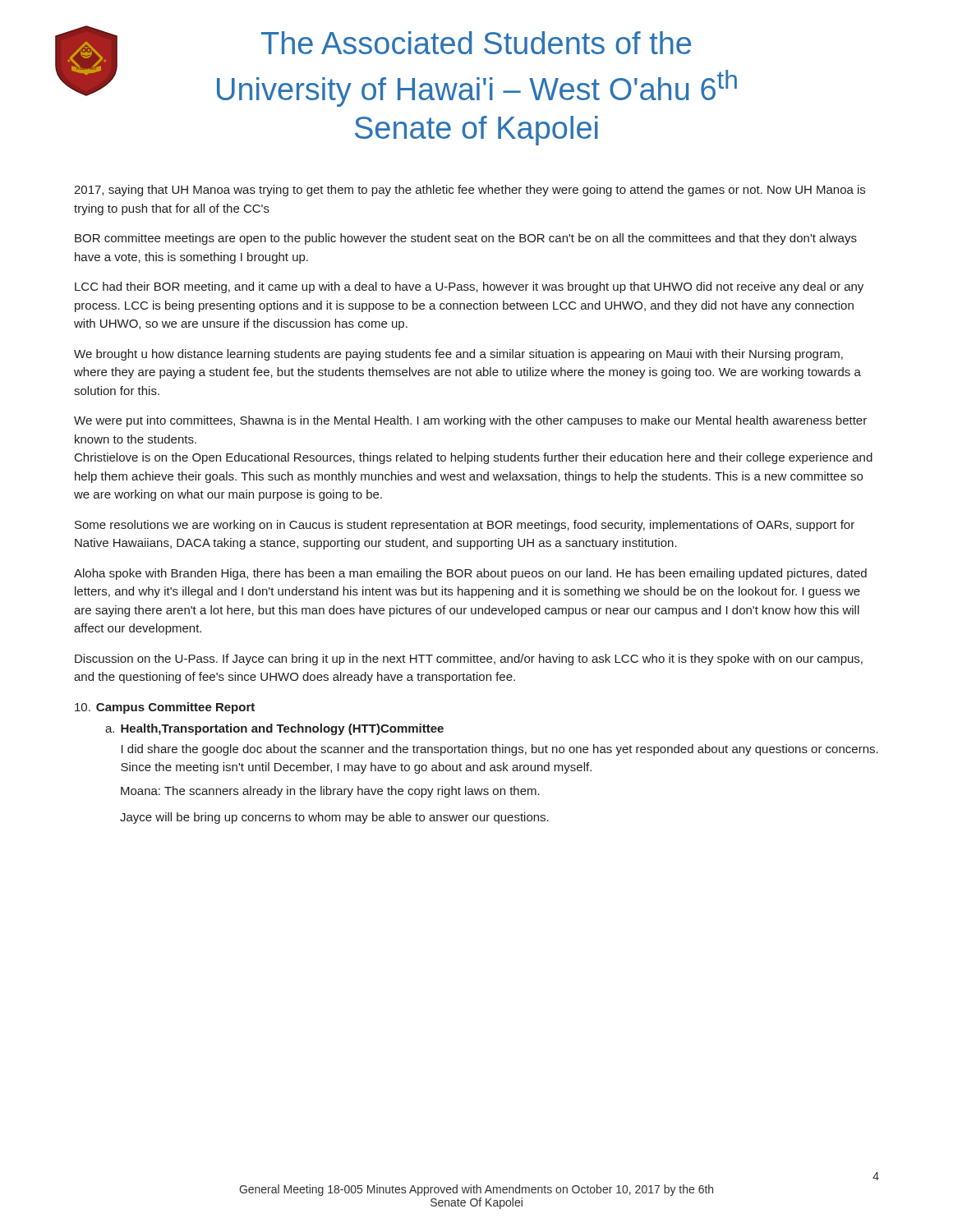Click on the block starting "Moana: The scanners"
Image resolution: width=953 pixels, height=1232 pixels.
pyautogui.click(x=500, y=791)
